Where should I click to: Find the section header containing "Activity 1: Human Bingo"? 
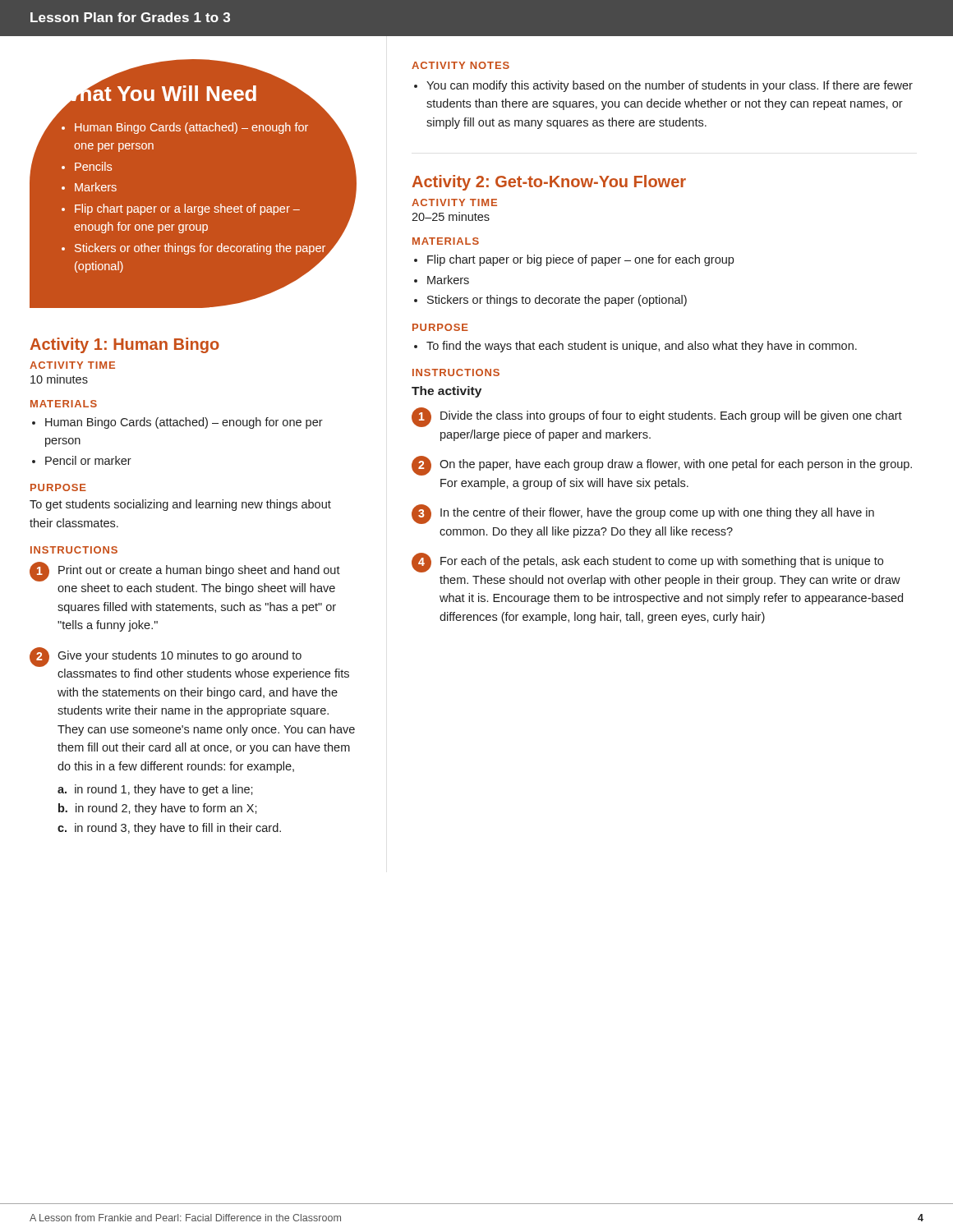coord(125,344)
